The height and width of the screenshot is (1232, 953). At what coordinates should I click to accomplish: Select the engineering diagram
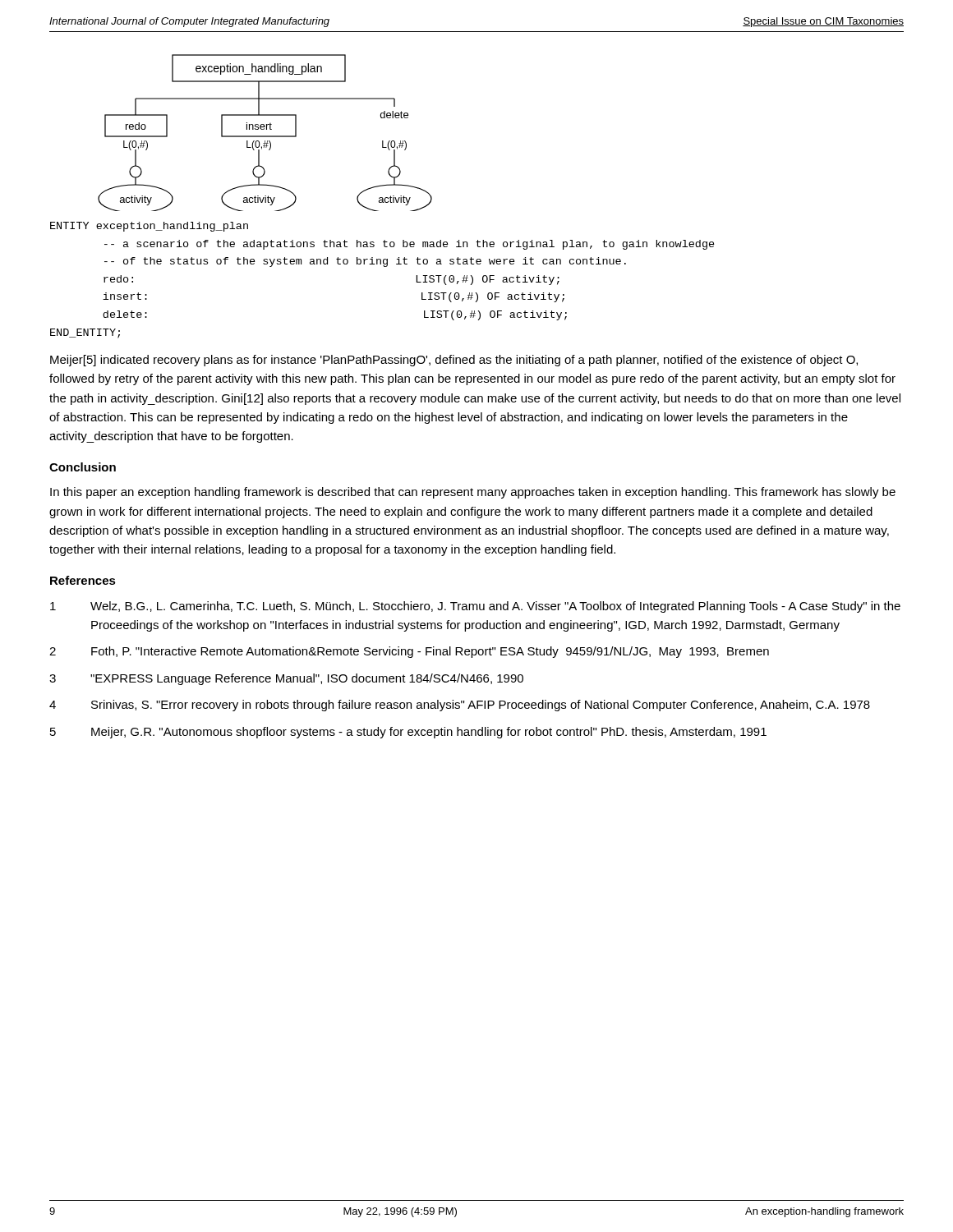point(476,131)
